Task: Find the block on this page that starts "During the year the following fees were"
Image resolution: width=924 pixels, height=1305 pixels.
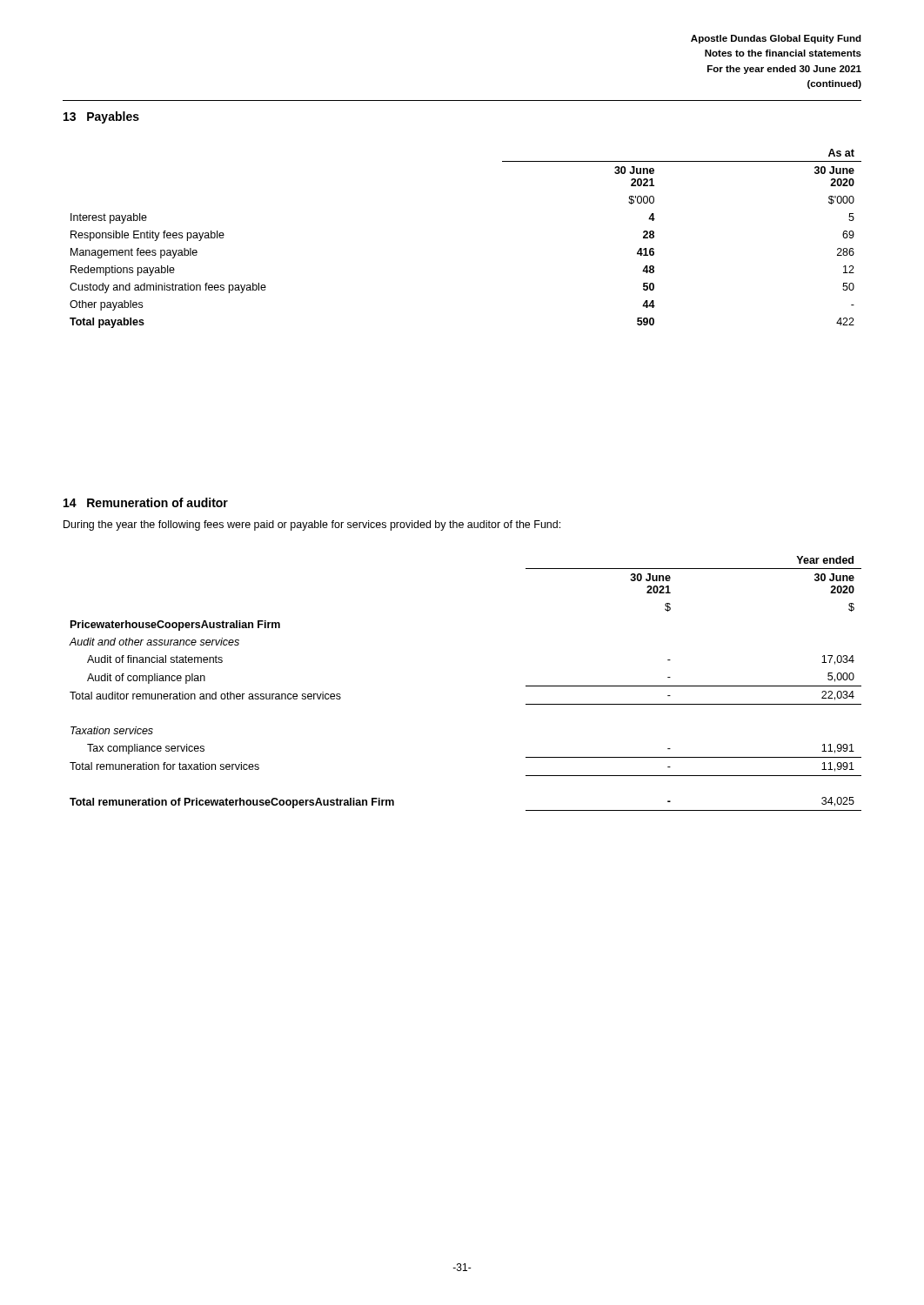Action: point(312,525)
